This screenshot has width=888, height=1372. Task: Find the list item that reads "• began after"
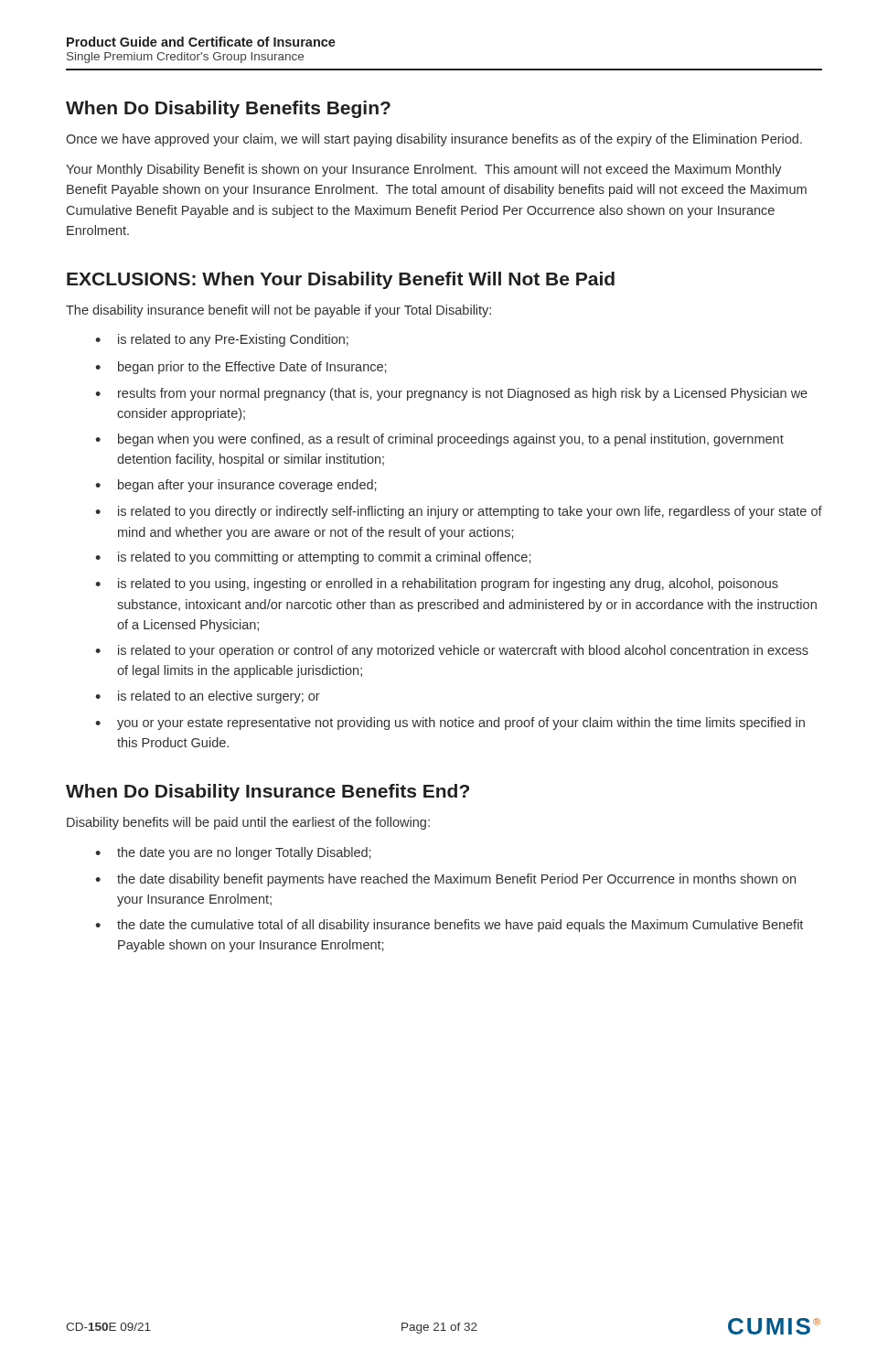point(235,486)
